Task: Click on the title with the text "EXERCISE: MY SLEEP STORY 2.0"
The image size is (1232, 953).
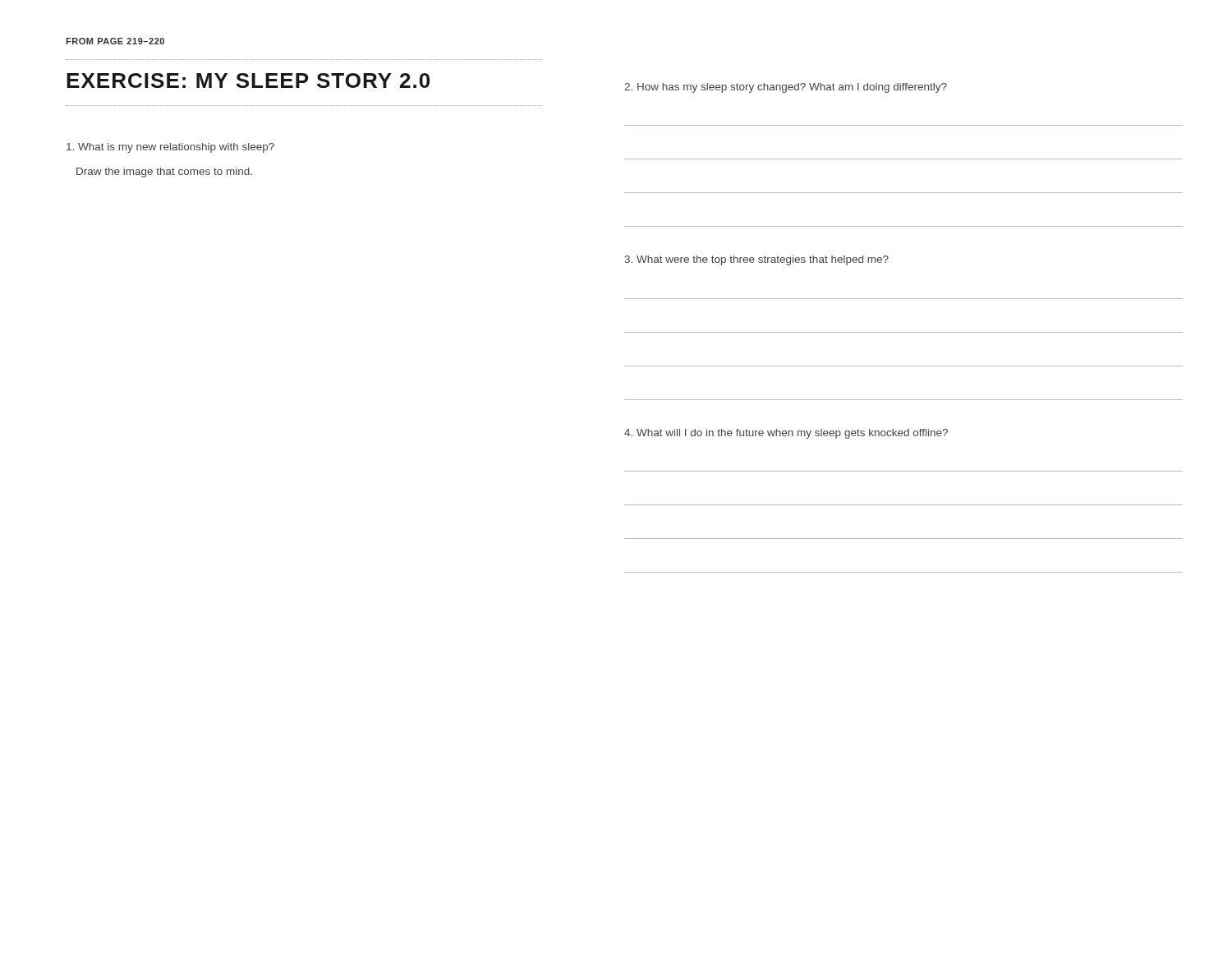Action: pyautogui.click(x=304, y=80)
